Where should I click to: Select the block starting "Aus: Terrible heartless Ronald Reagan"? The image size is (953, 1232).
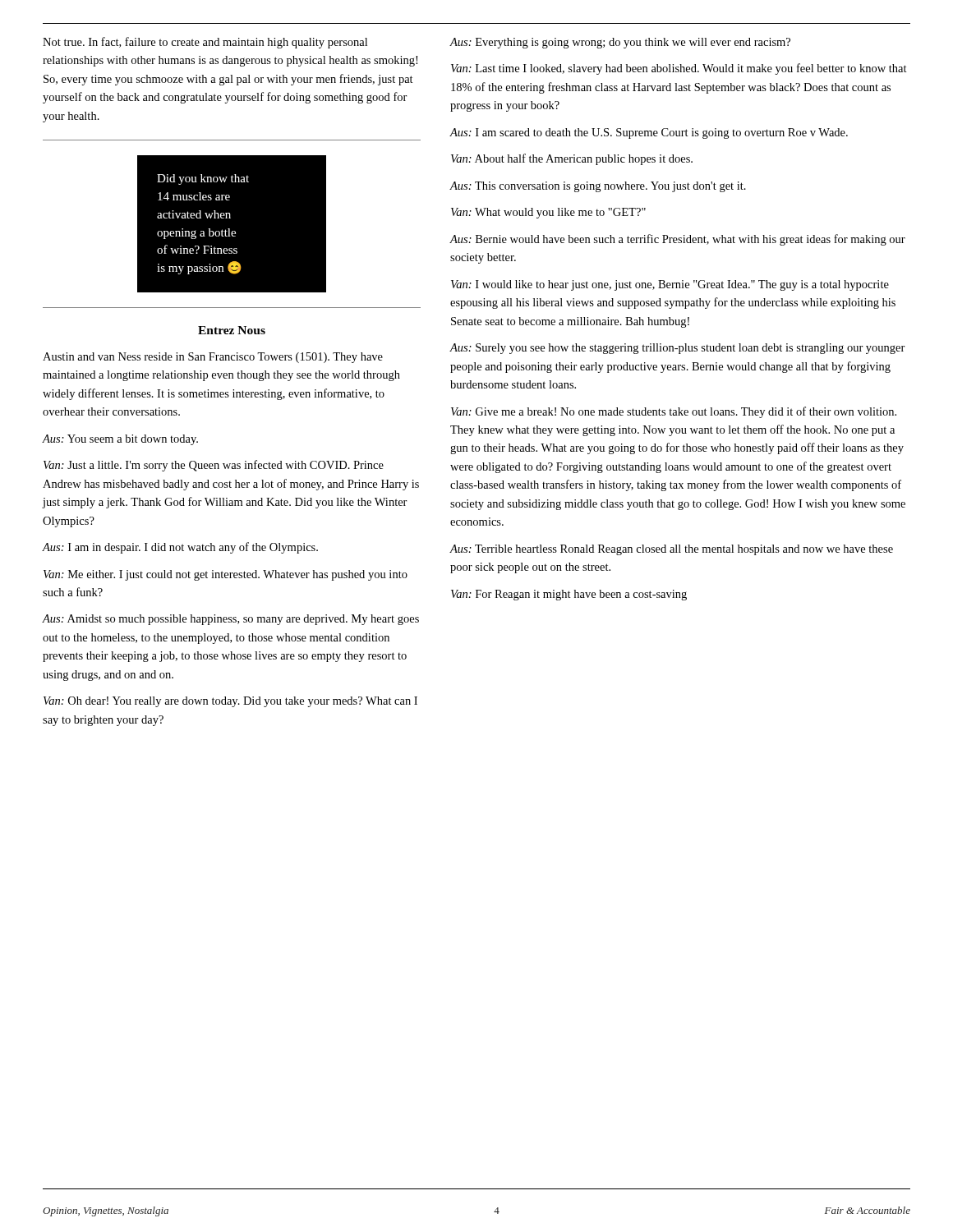672,558
